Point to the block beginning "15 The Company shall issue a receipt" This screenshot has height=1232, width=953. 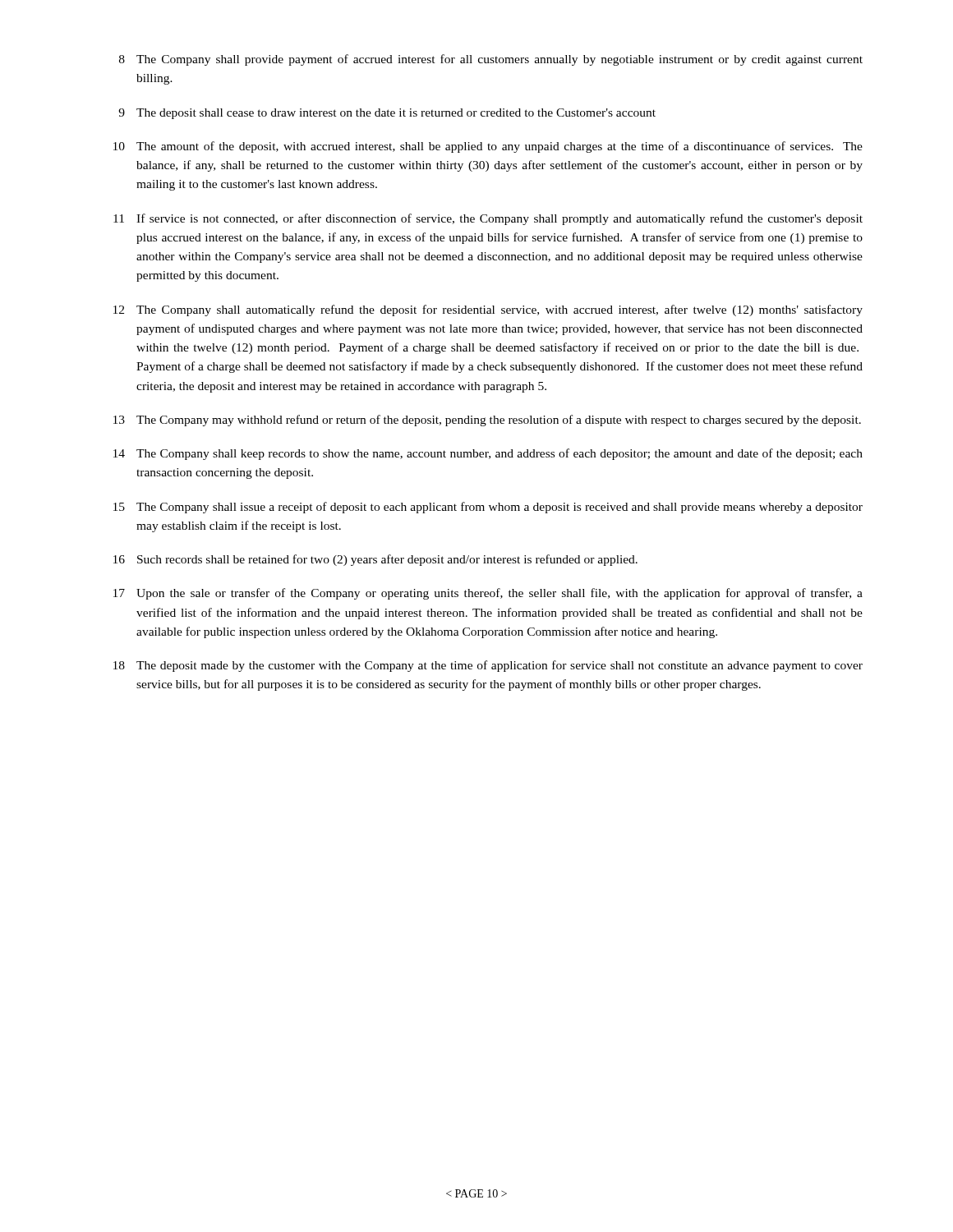click(476, 516)
